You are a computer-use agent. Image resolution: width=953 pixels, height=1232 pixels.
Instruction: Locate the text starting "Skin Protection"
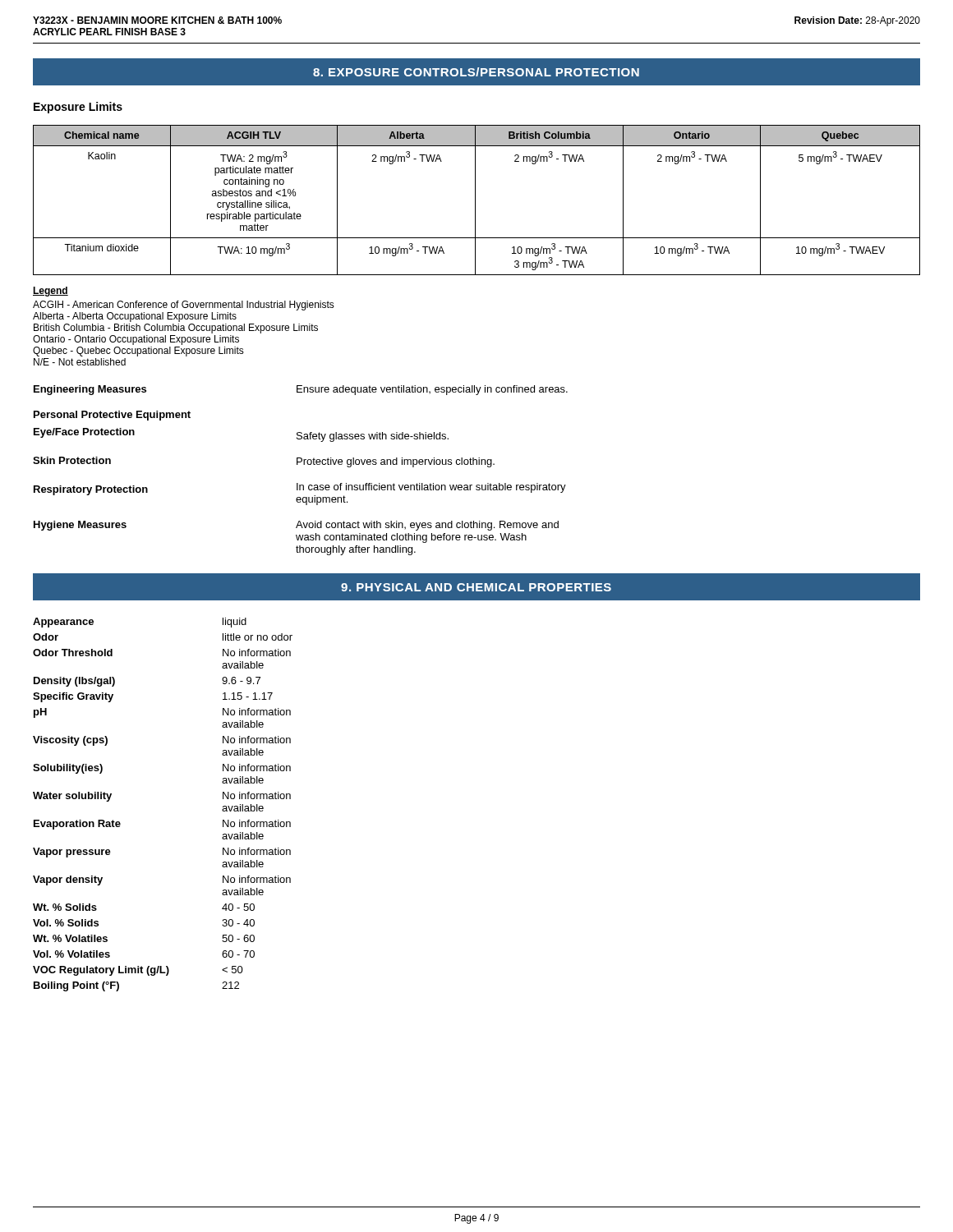(72, 461)
